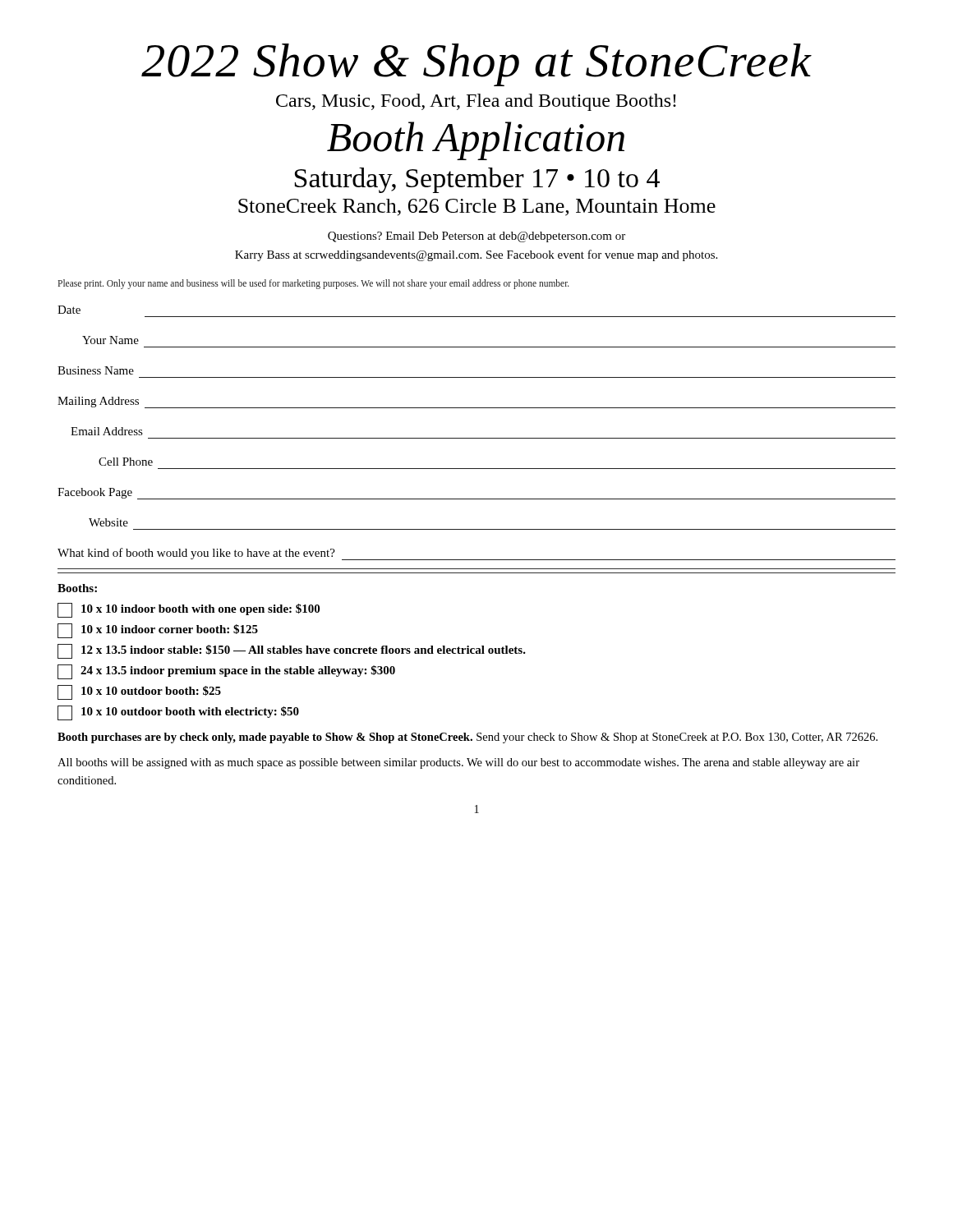Locate the region starting "Saturday, September 17 • 10"
The image size is (953, 1232).
tap(476, 178)
